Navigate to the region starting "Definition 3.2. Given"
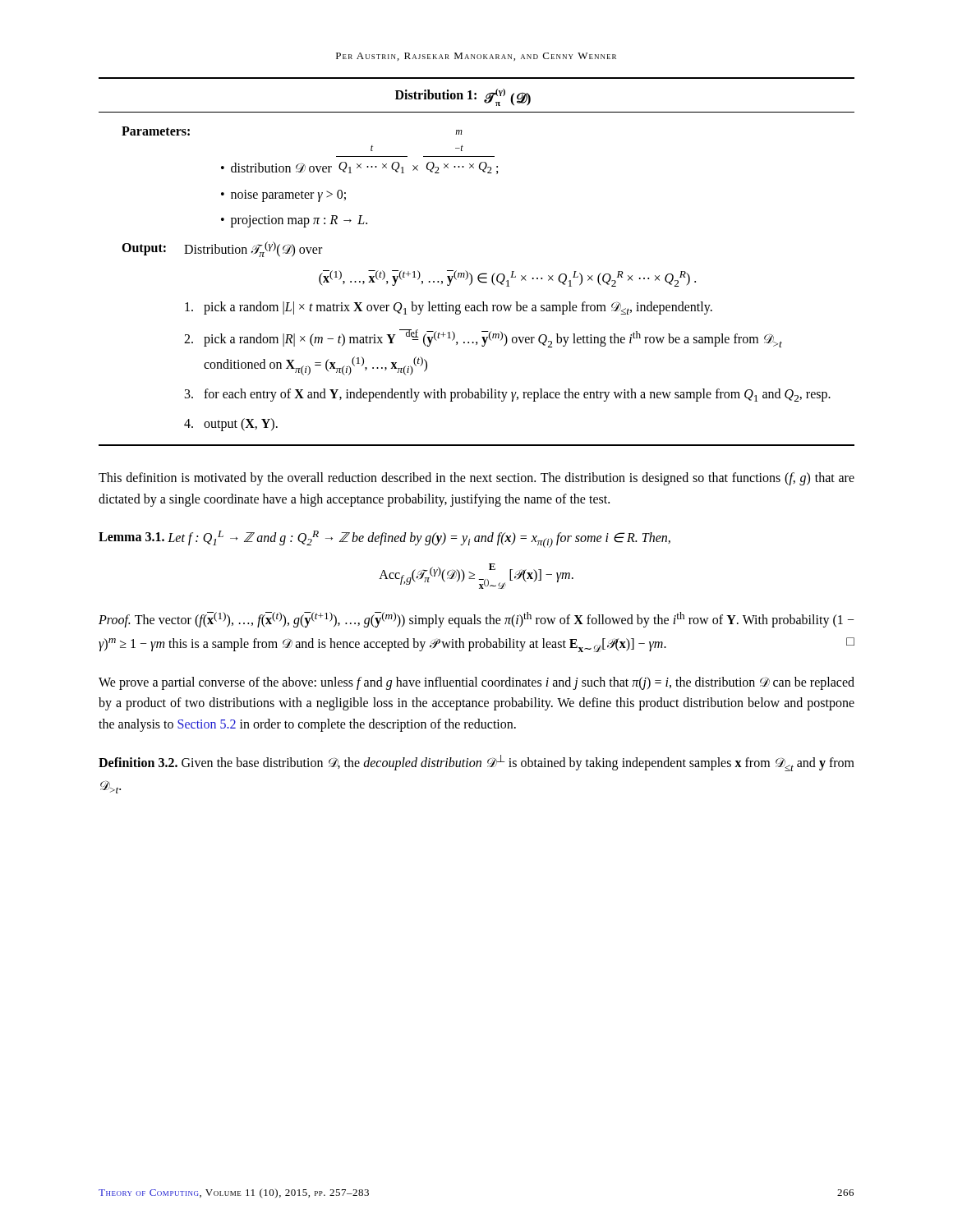Screen dimensions: 1232x953 [x=476, y=774]
